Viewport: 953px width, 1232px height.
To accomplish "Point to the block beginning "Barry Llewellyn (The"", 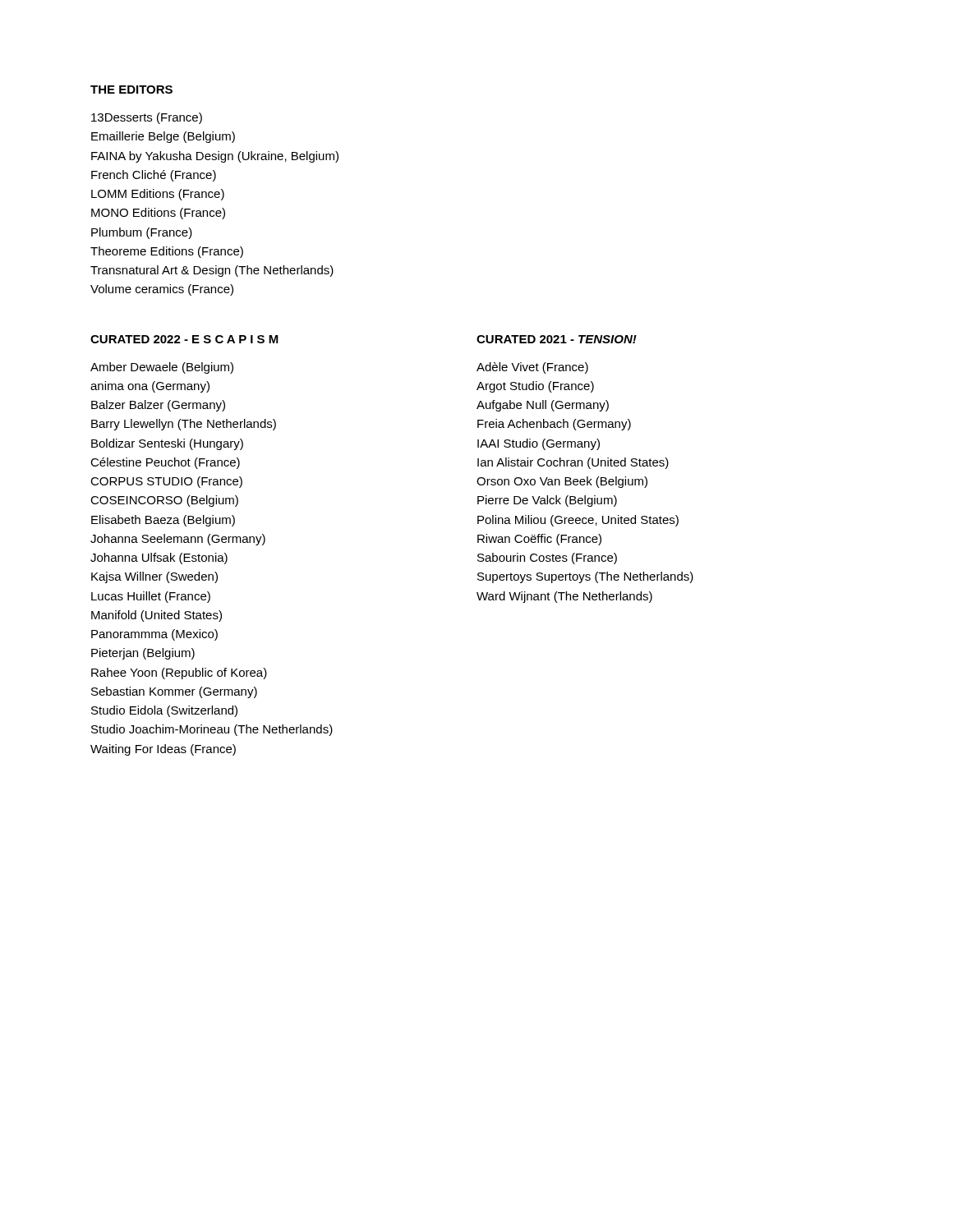I will coord(184,424).
